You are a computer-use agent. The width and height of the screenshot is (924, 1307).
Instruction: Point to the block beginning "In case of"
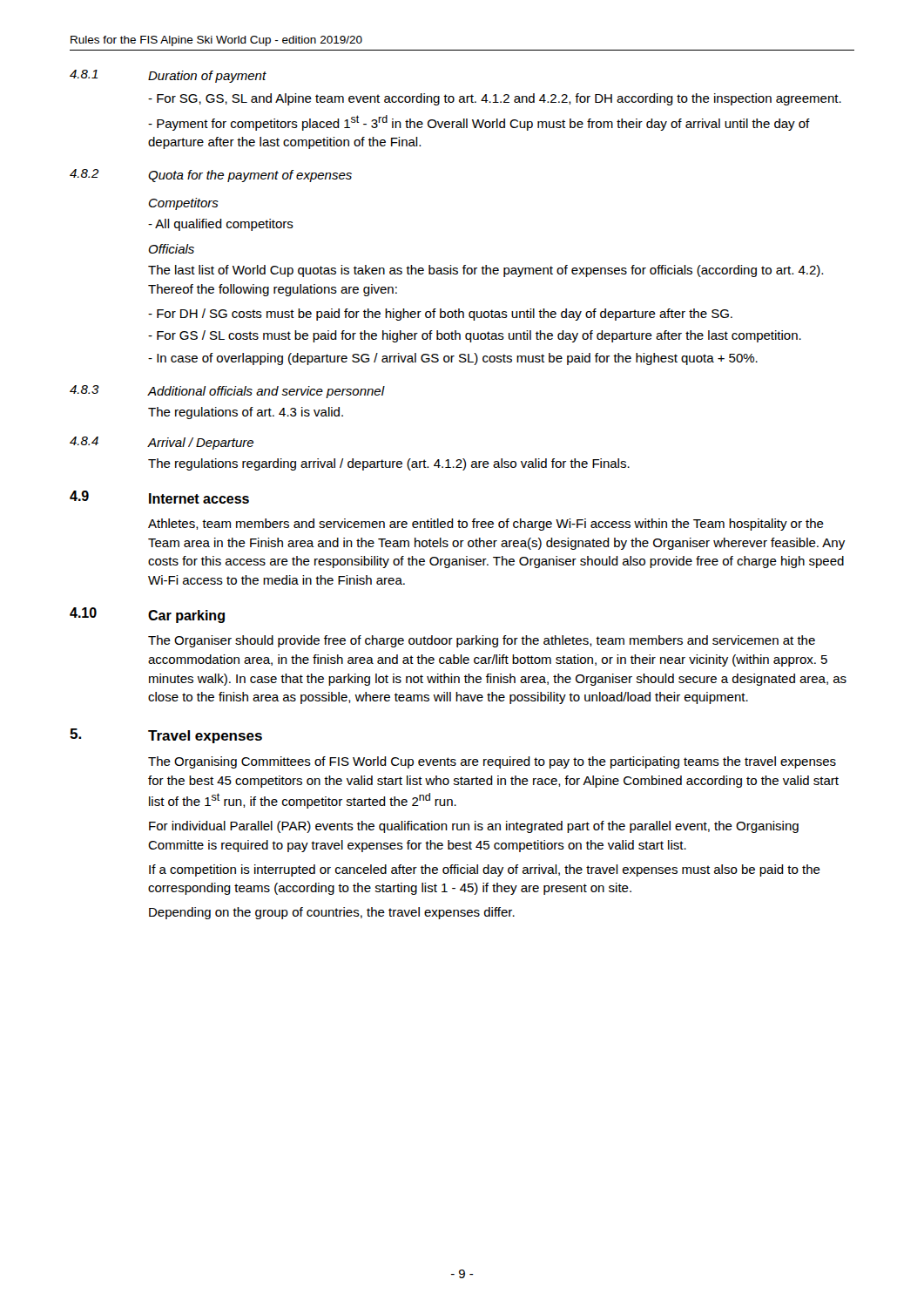tap(453, 358)
